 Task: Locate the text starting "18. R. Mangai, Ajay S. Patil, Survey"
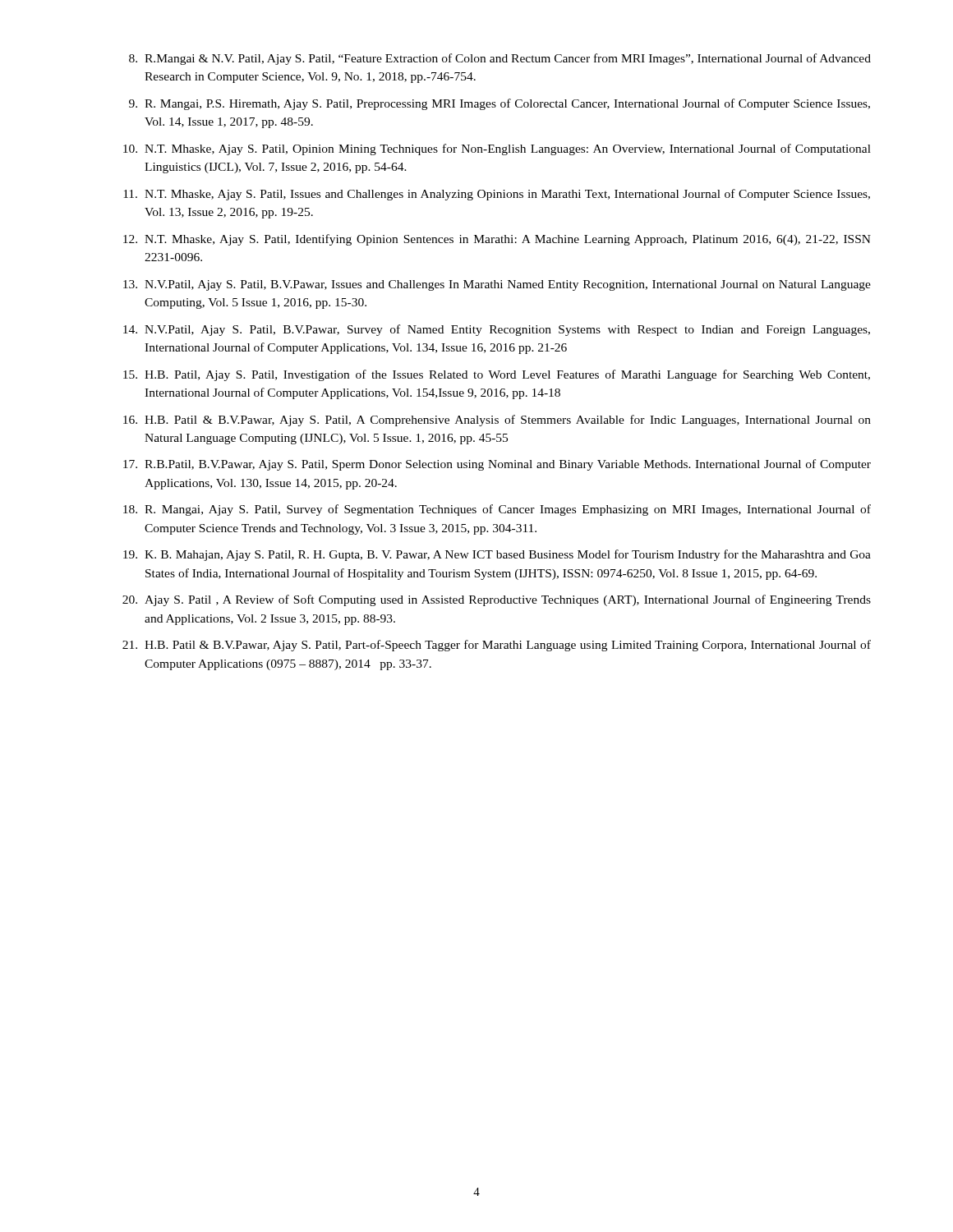[489, 519]
